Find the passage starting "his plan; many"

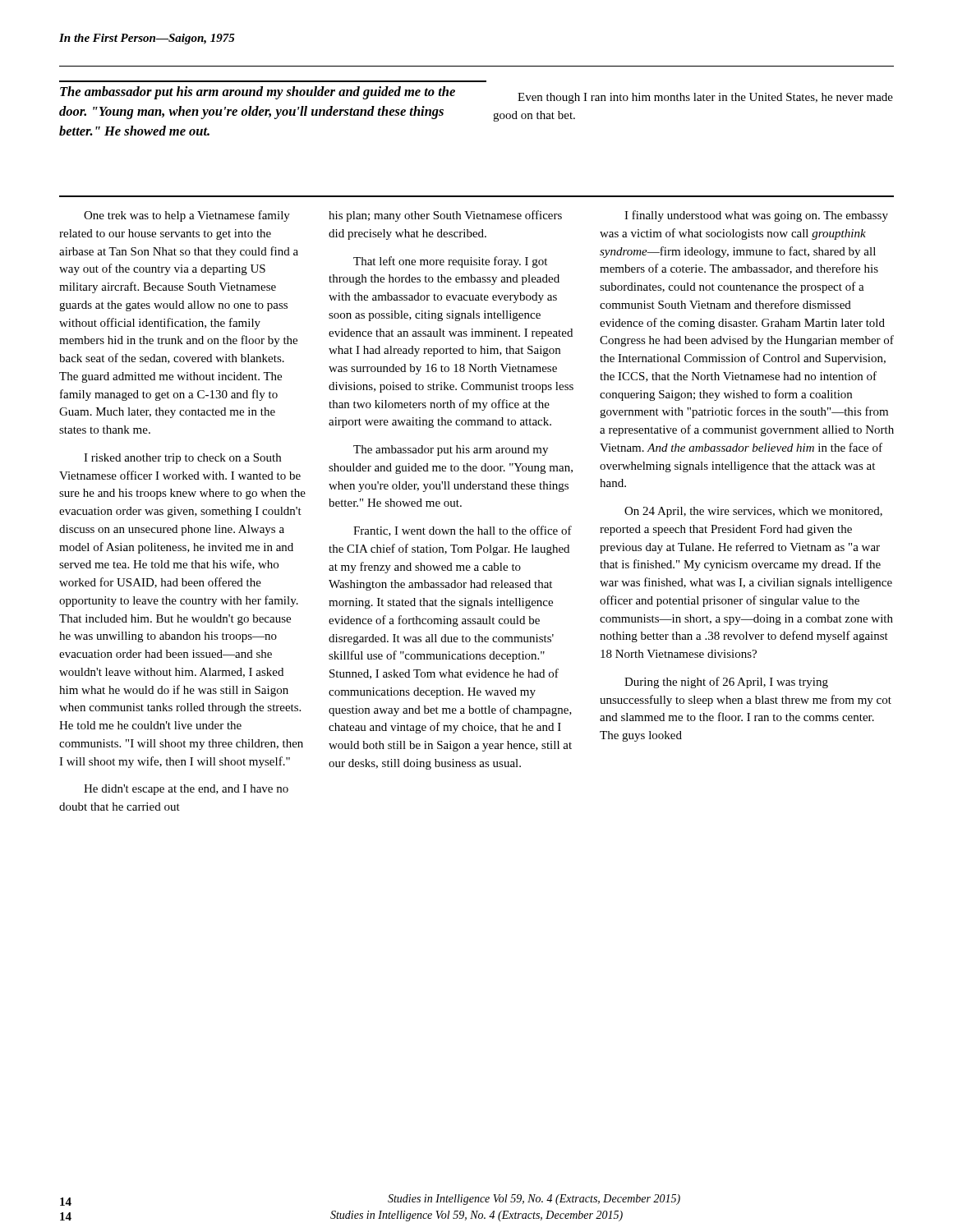coord(452,490)
